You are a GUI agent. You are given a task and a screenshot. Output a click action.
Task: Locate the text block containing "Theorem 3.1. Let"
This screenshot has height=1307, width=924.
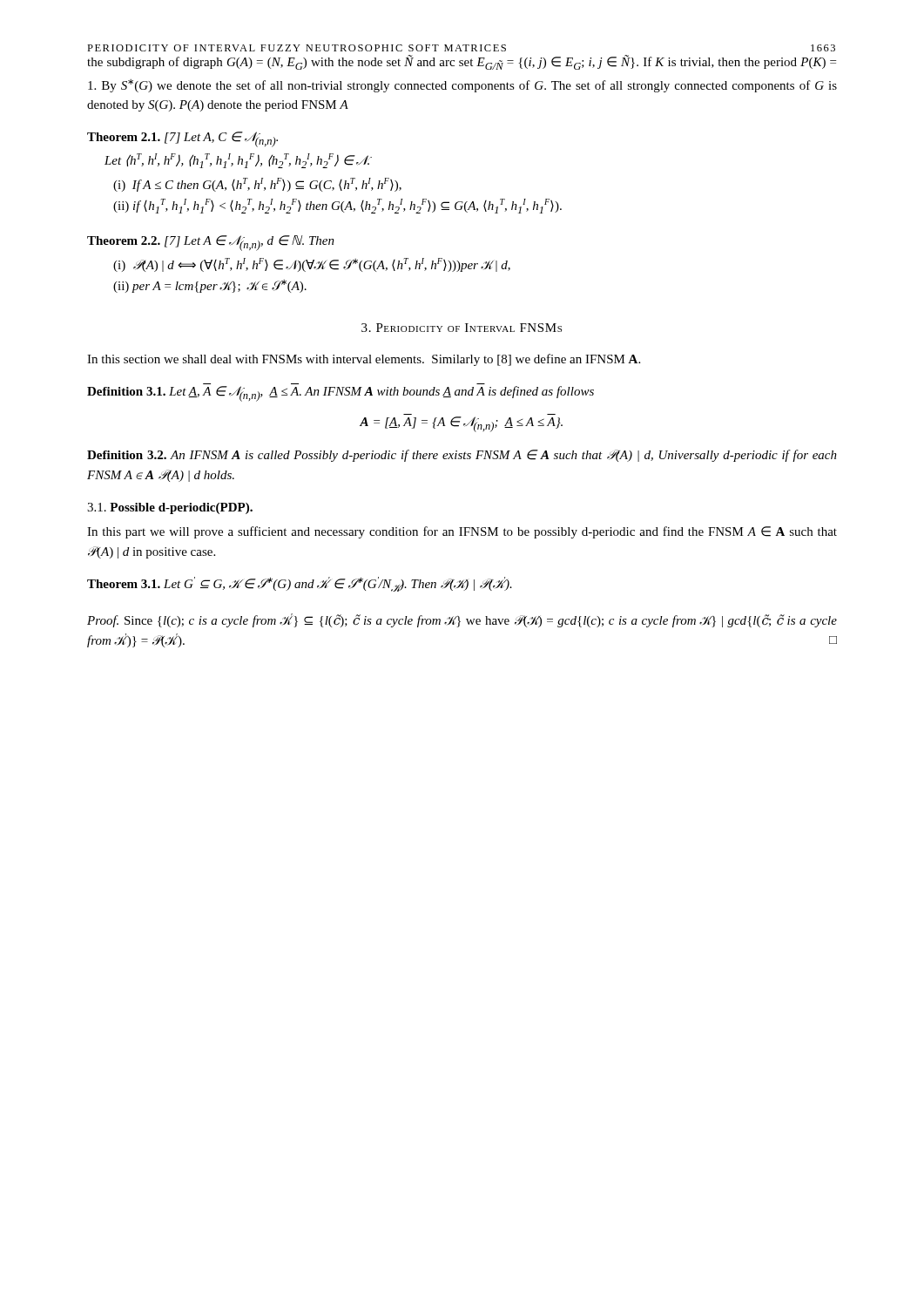click(462, 585)
